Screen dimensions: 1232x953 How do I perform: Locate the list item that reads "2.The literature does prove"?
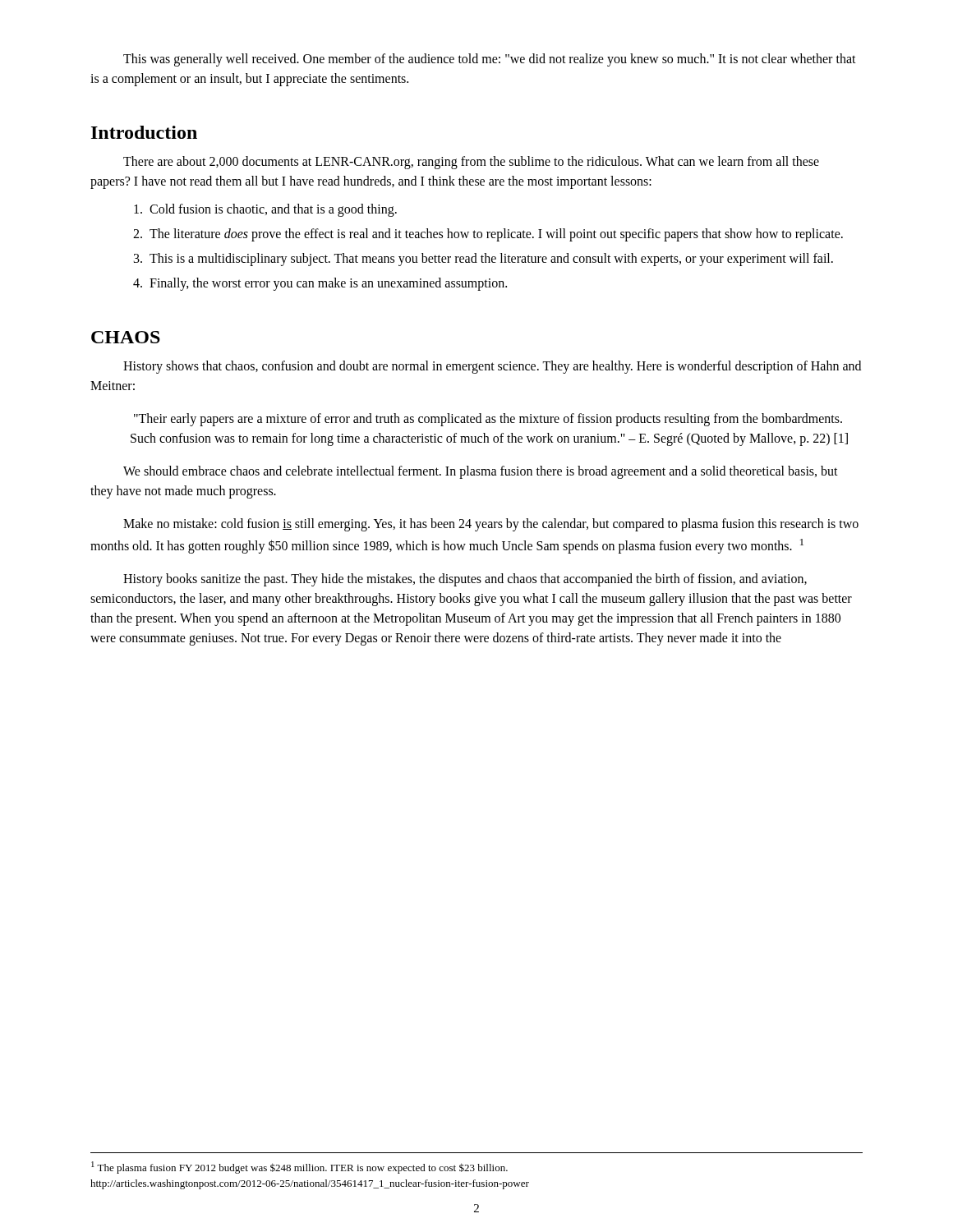tap(490, 234)
